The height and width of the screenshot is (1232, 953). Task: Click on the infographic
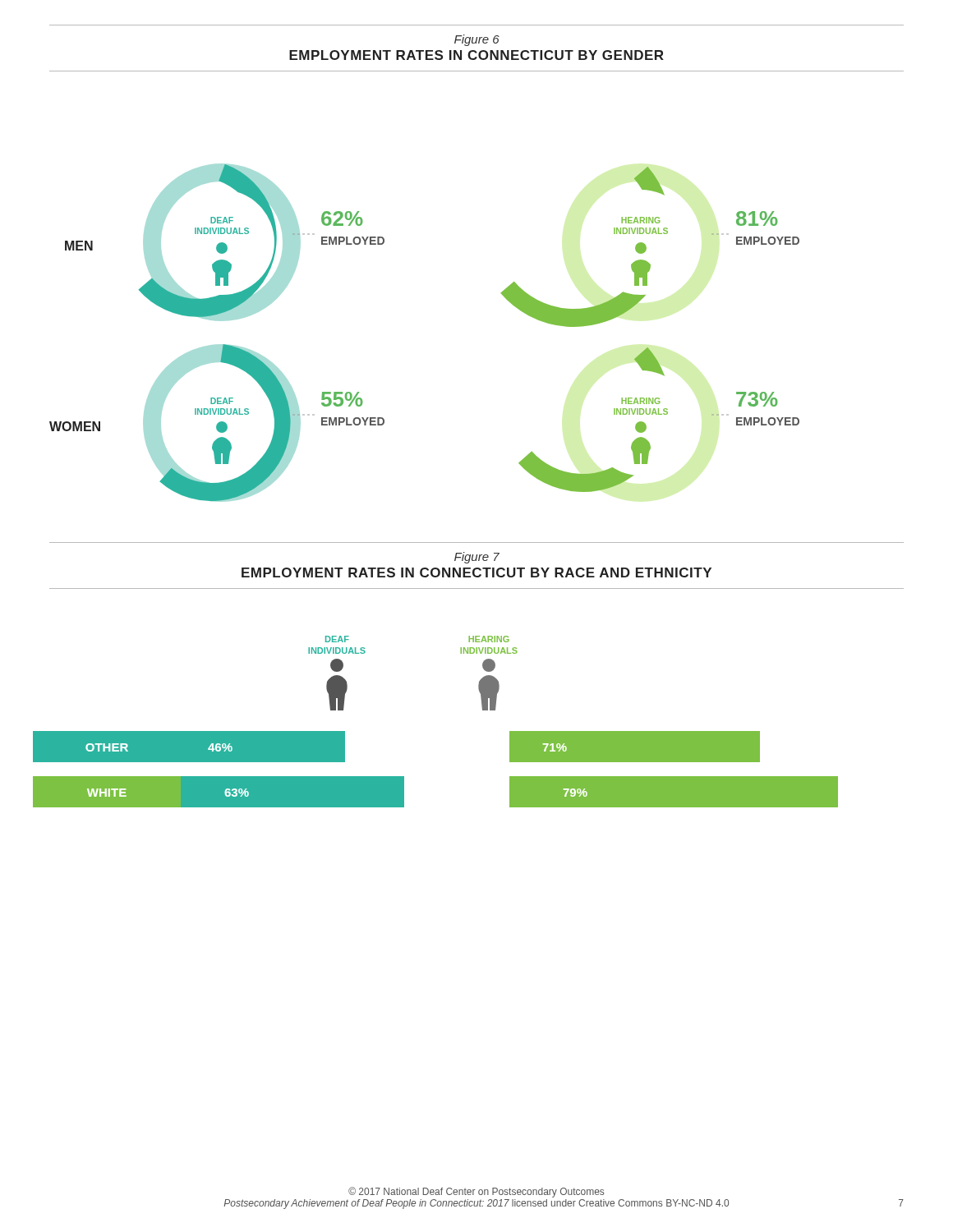pyautogui.click(x=476, y=312)
